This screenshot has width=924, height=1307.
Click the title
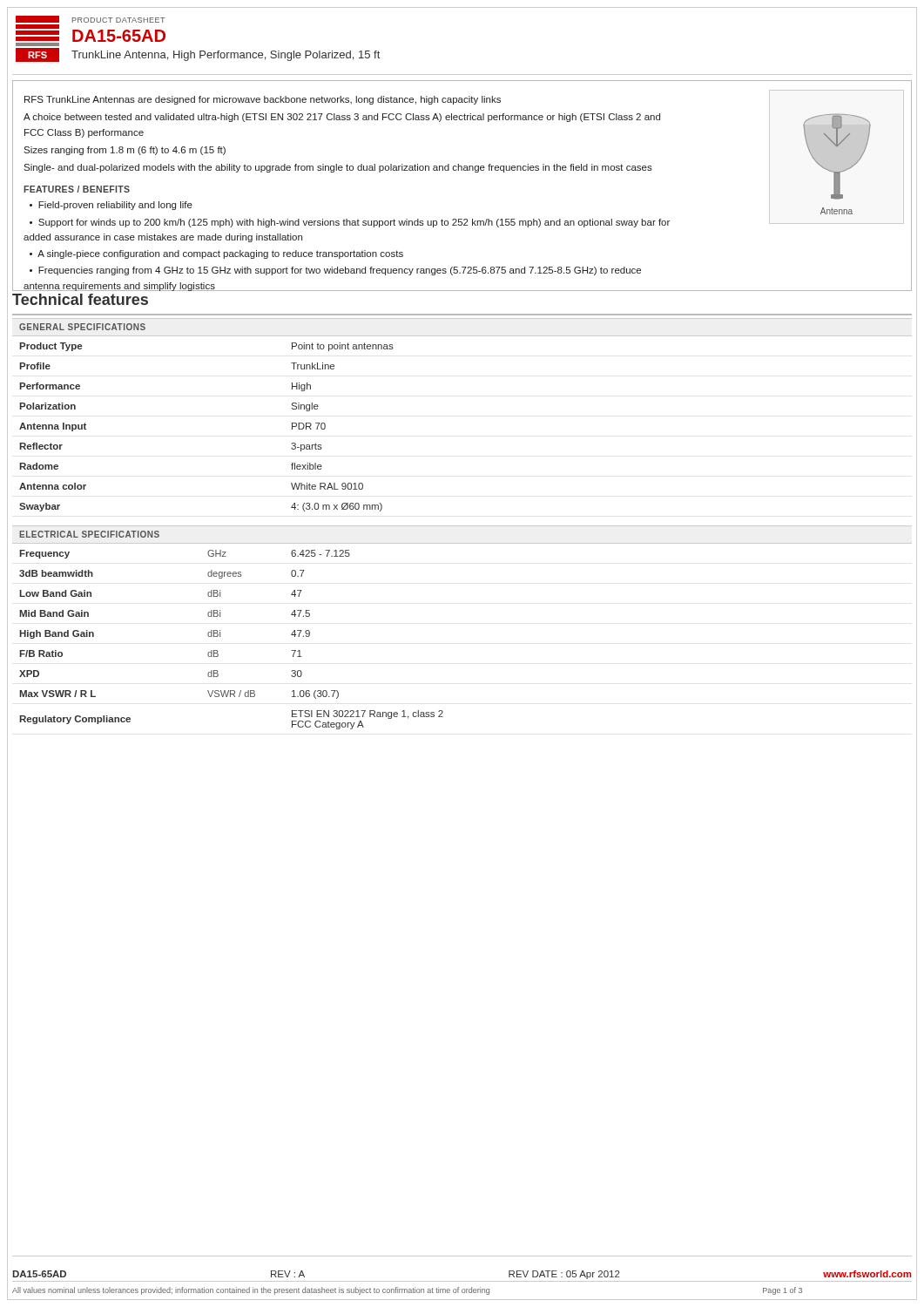click(462, 301)
